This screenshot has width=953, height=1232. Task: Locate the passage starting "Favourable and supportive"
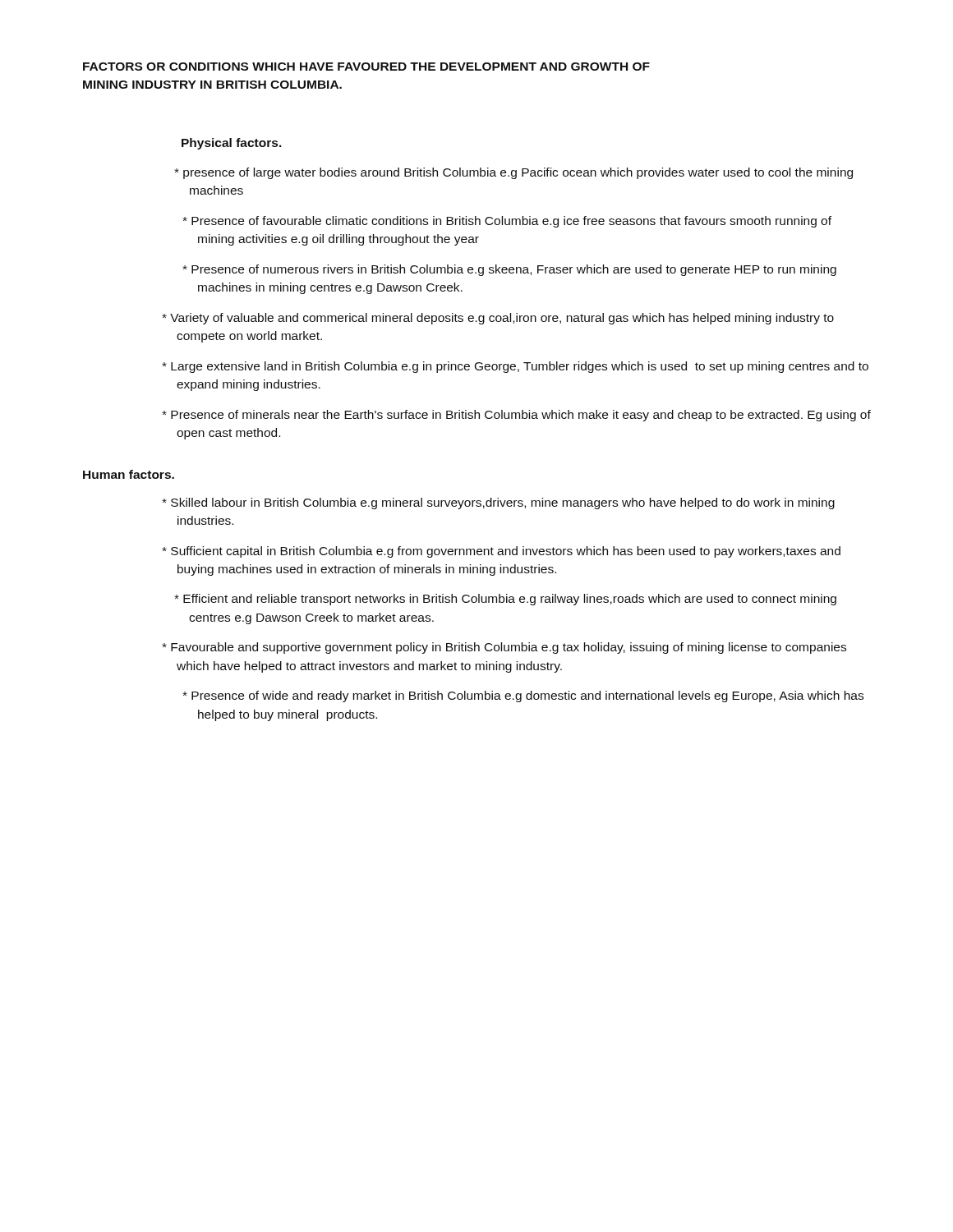pos(504,656)
